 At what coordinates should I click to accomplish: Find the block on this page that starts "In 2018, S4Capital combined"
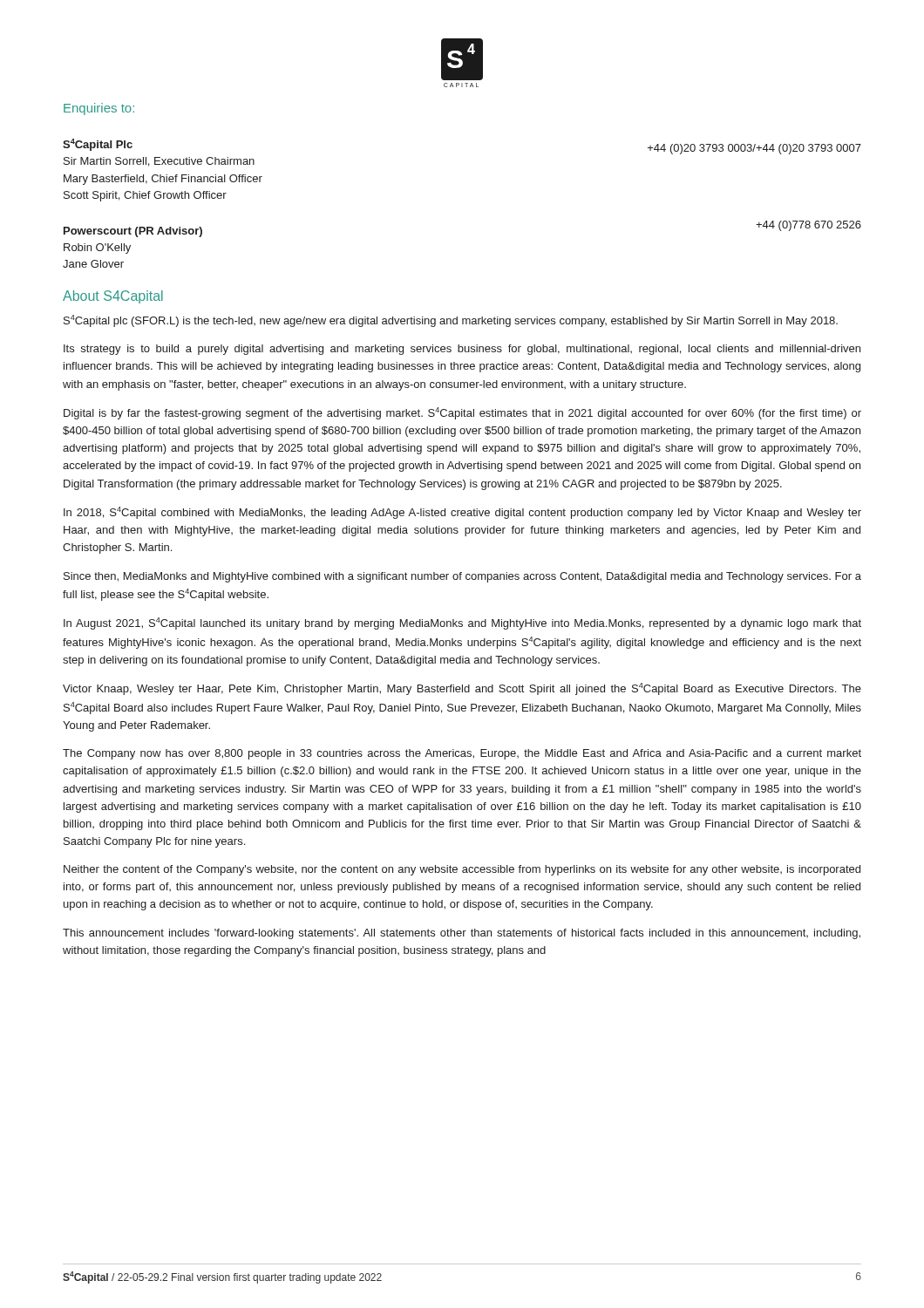(462, 529)
